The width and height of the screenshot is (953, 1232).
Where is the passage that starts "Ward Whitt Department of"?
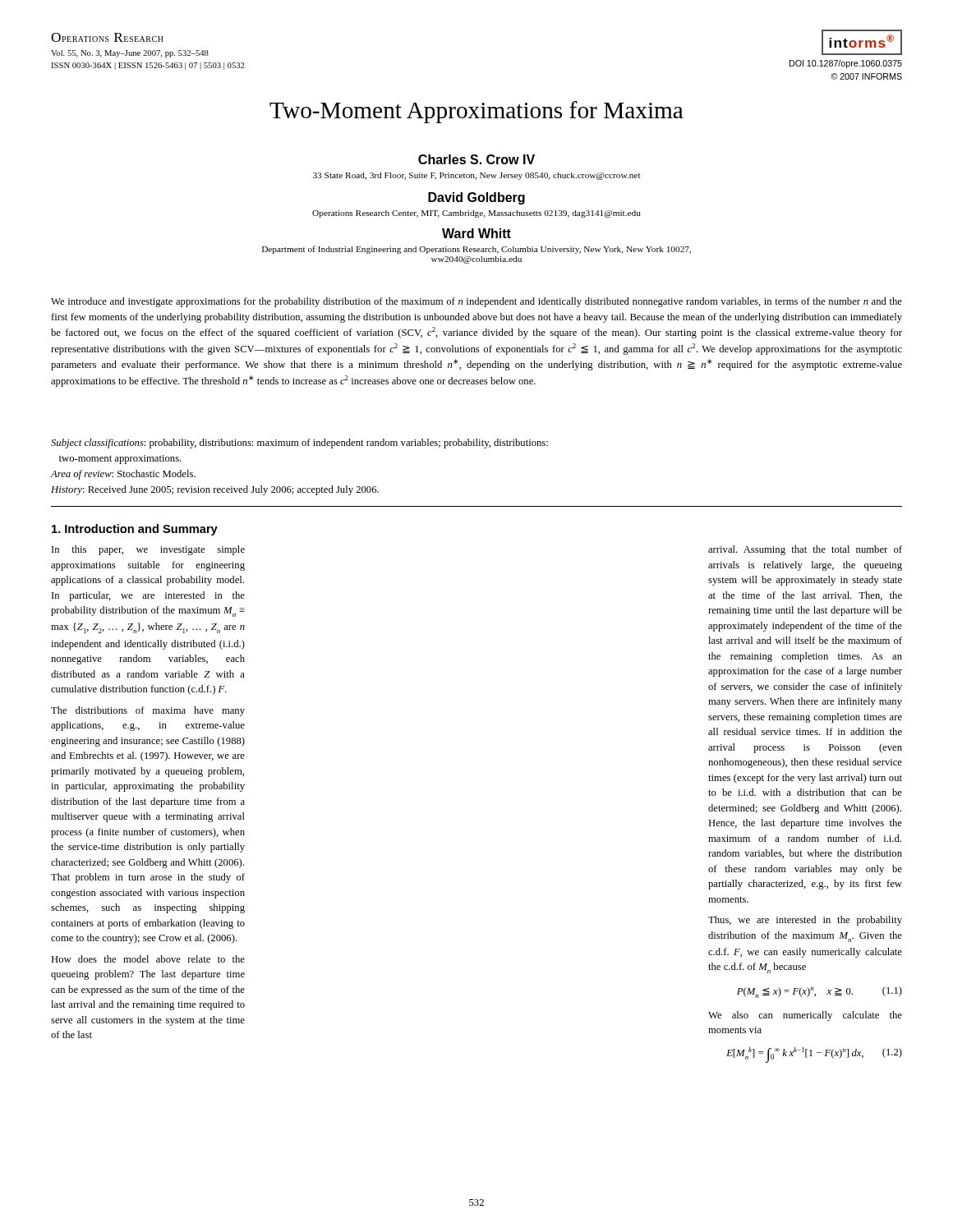(476, 245)
